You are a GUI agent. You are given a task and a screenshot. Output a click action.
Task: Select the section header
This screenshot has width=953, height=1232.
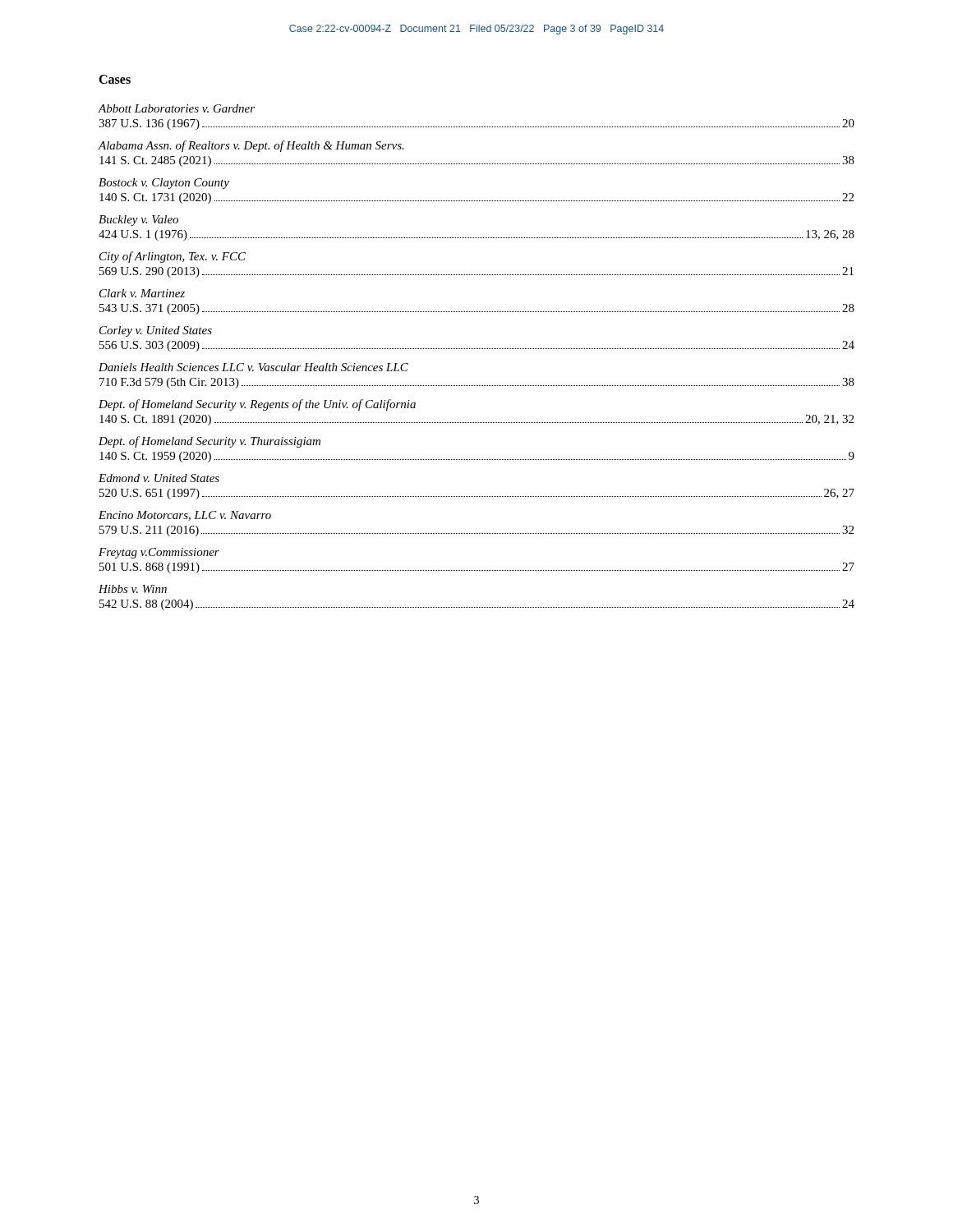click(x=115, y=79)
